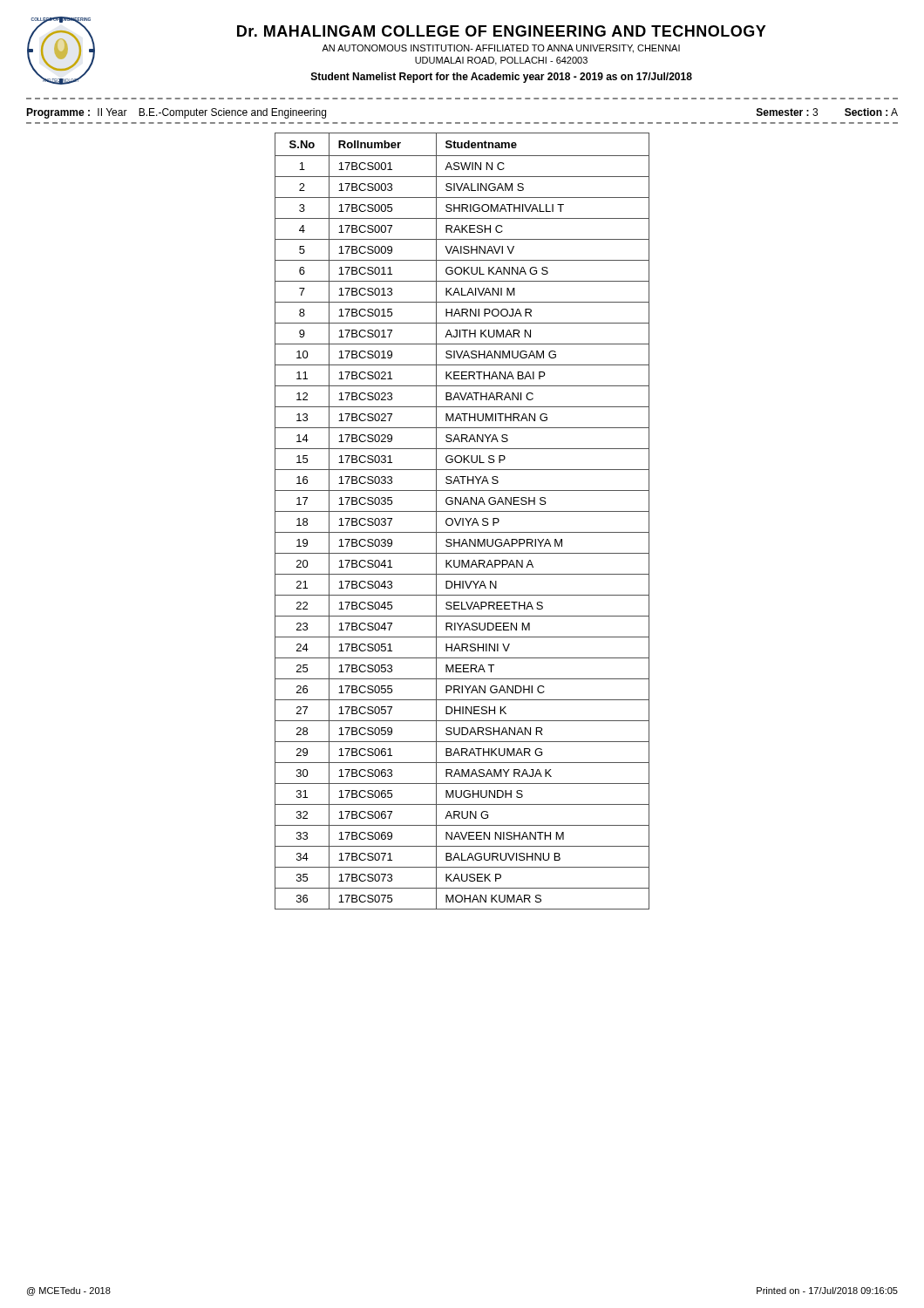Image resolution: width=924 pixels, height=1308 pixels.
Task: Find the table that mentions "GNANA GANESH S"
Action: (462, 521)
